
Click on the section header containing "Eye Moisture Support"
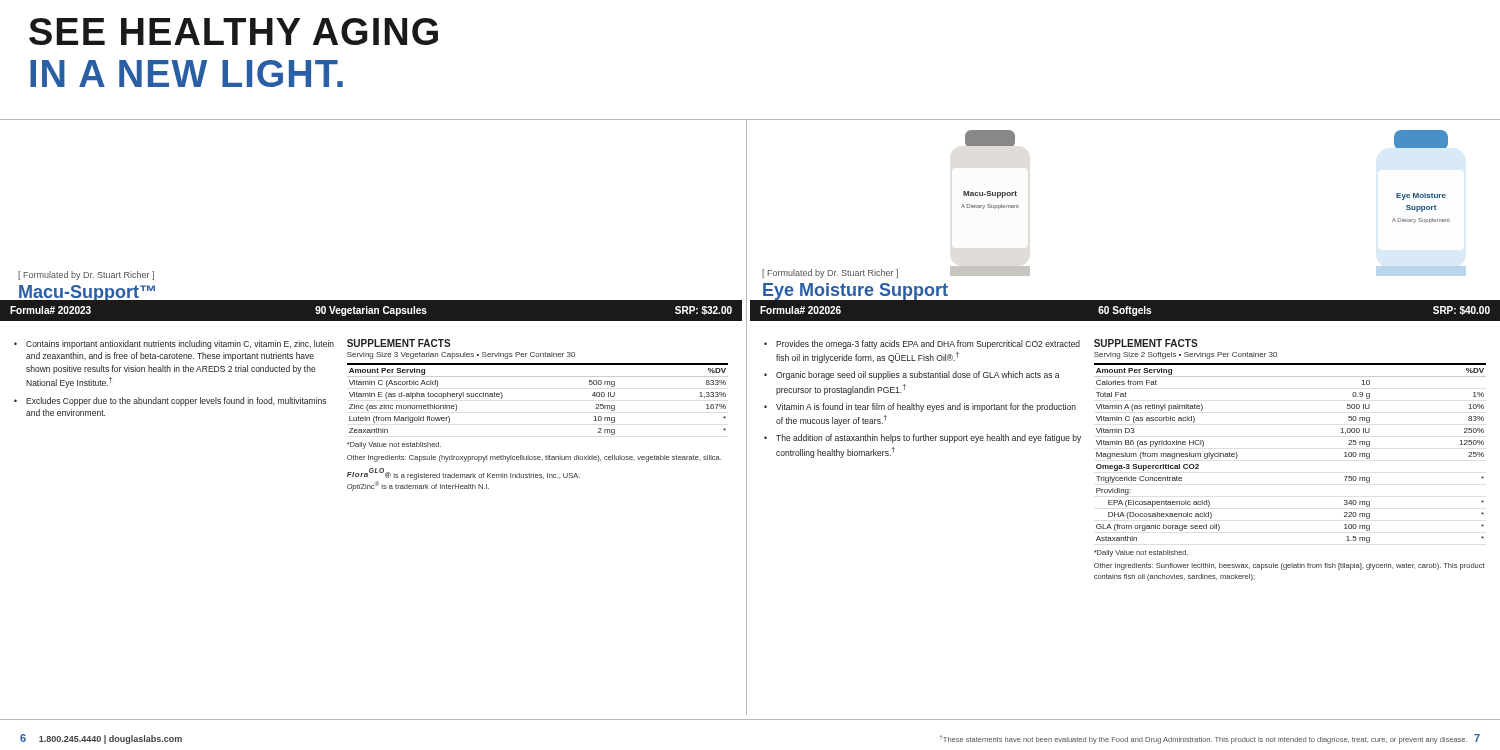click(x=855, y=290)
